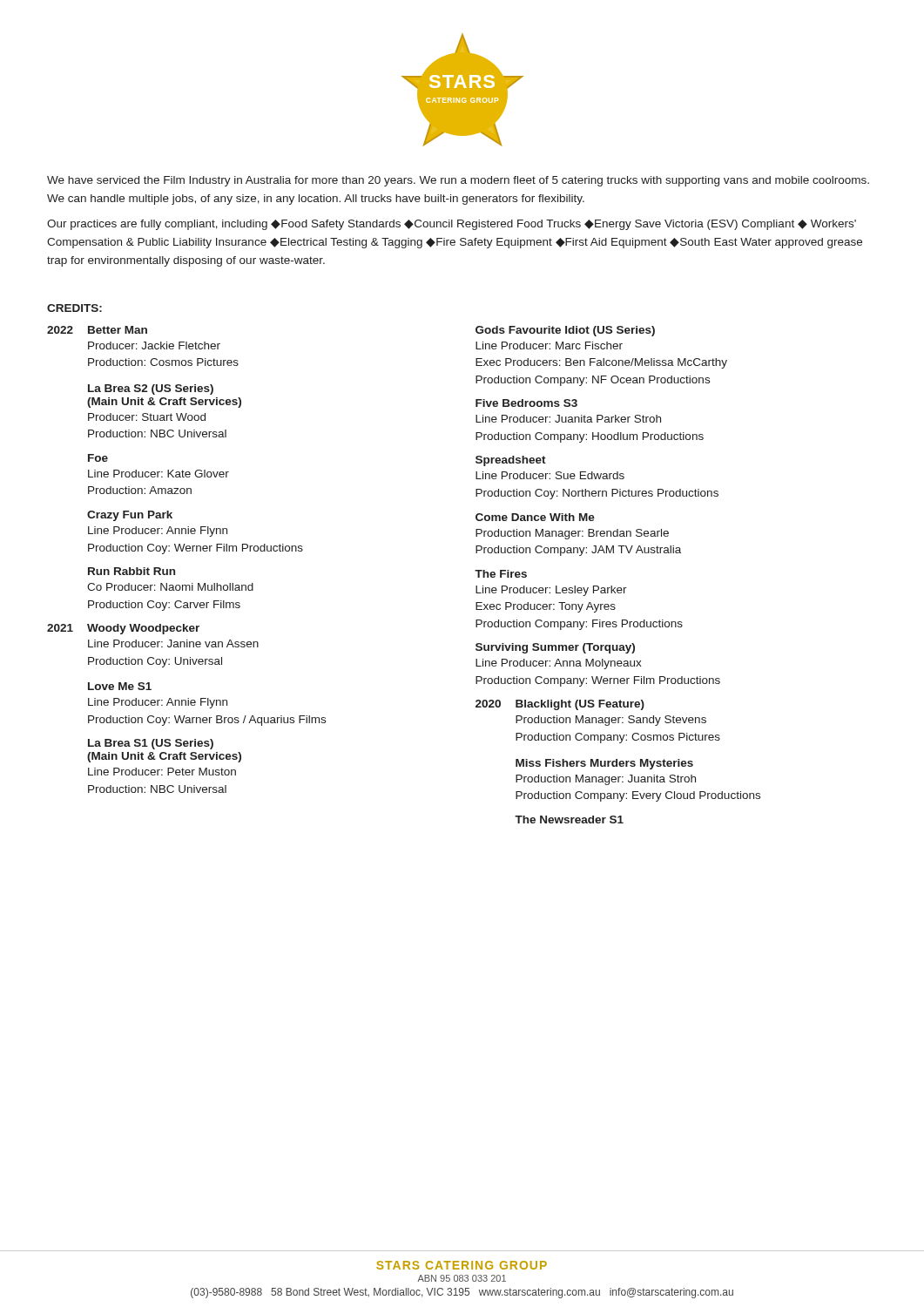Locate the logo
Viewport: 924px width, 1307px height.
pos(462,86)
